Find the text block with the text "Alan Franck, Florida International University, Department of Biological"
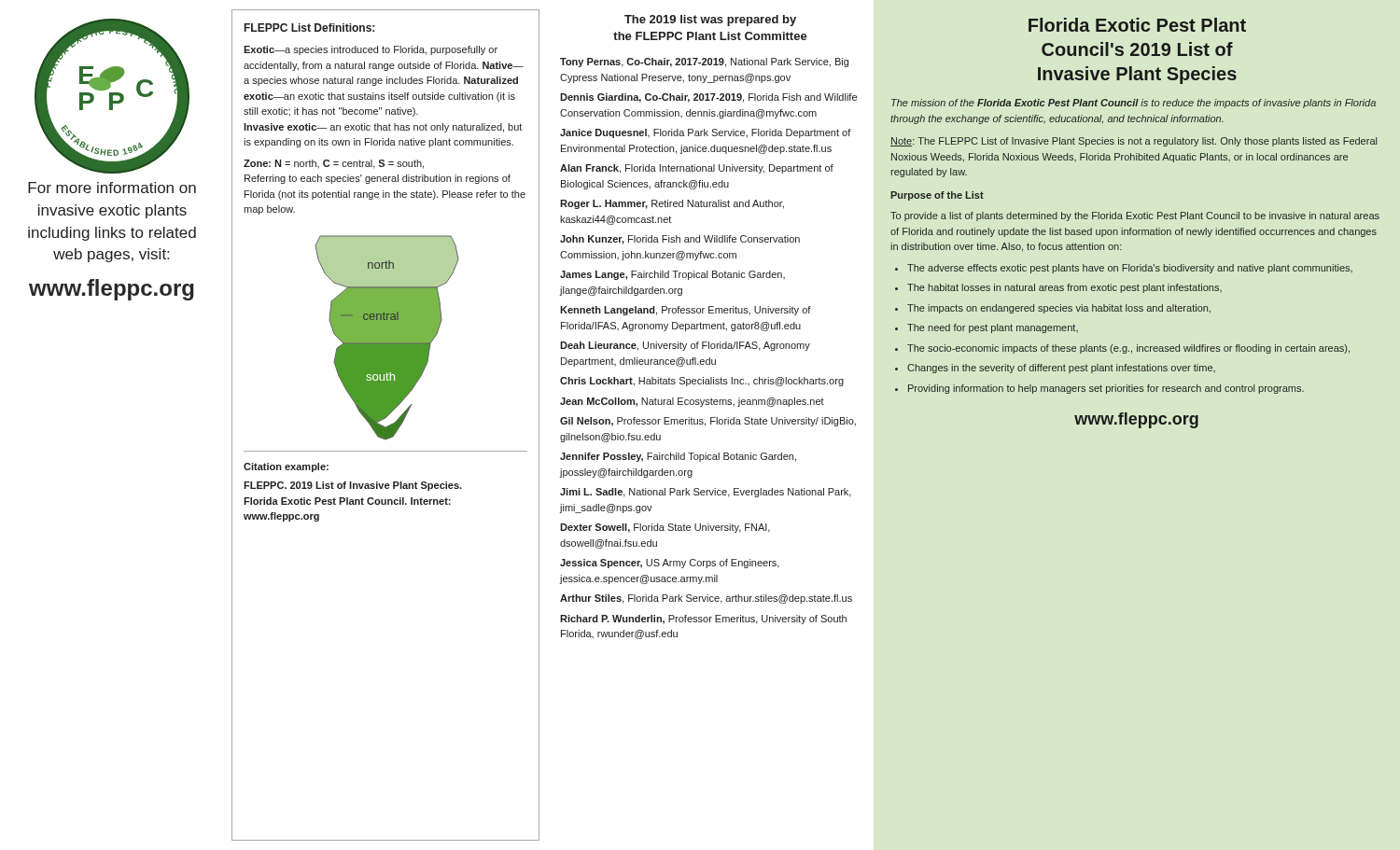1400x850 pixels. [710, 176]
